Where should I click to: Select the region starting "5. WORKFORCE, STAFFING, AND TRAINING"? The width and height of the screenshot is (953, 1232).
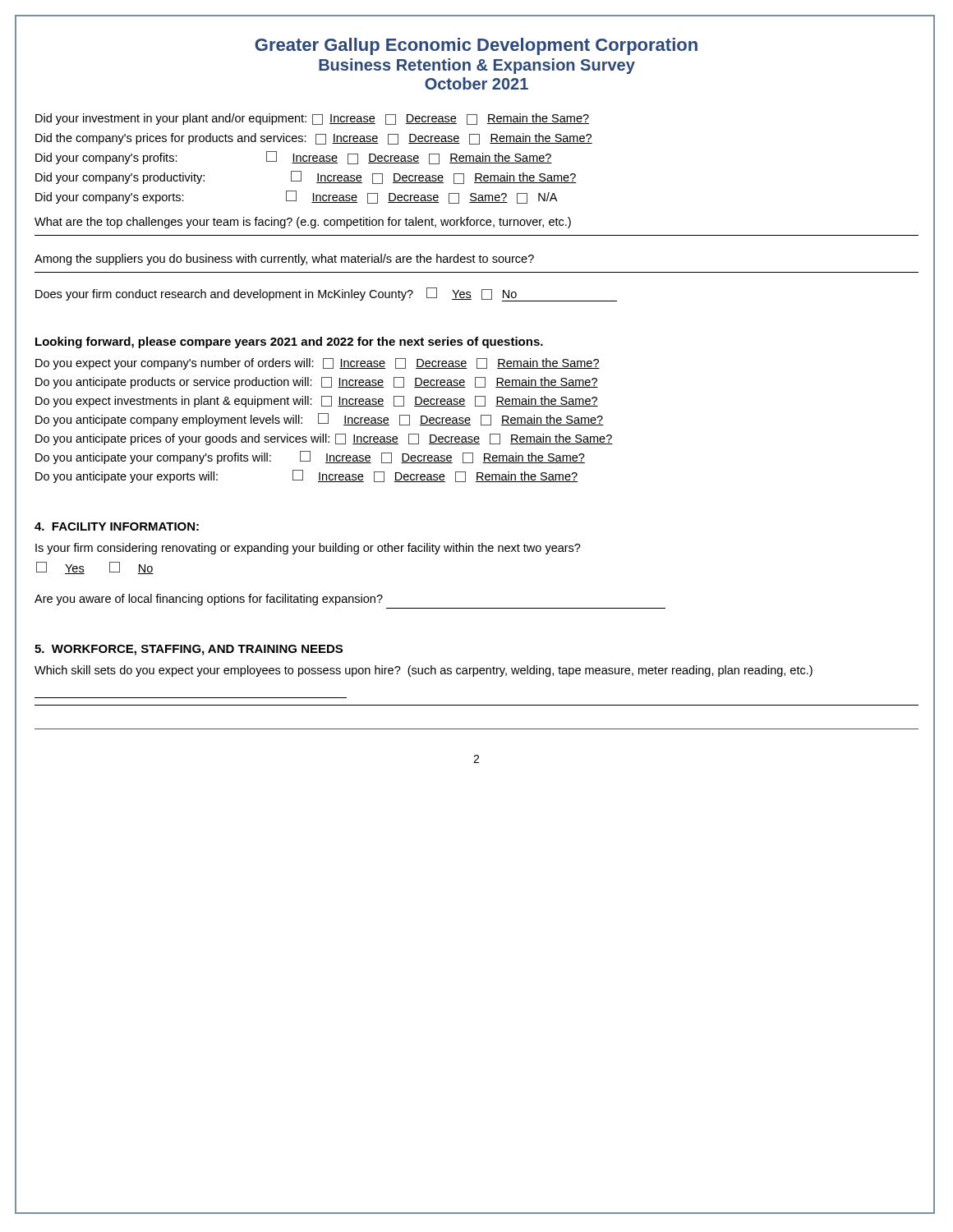189,648
